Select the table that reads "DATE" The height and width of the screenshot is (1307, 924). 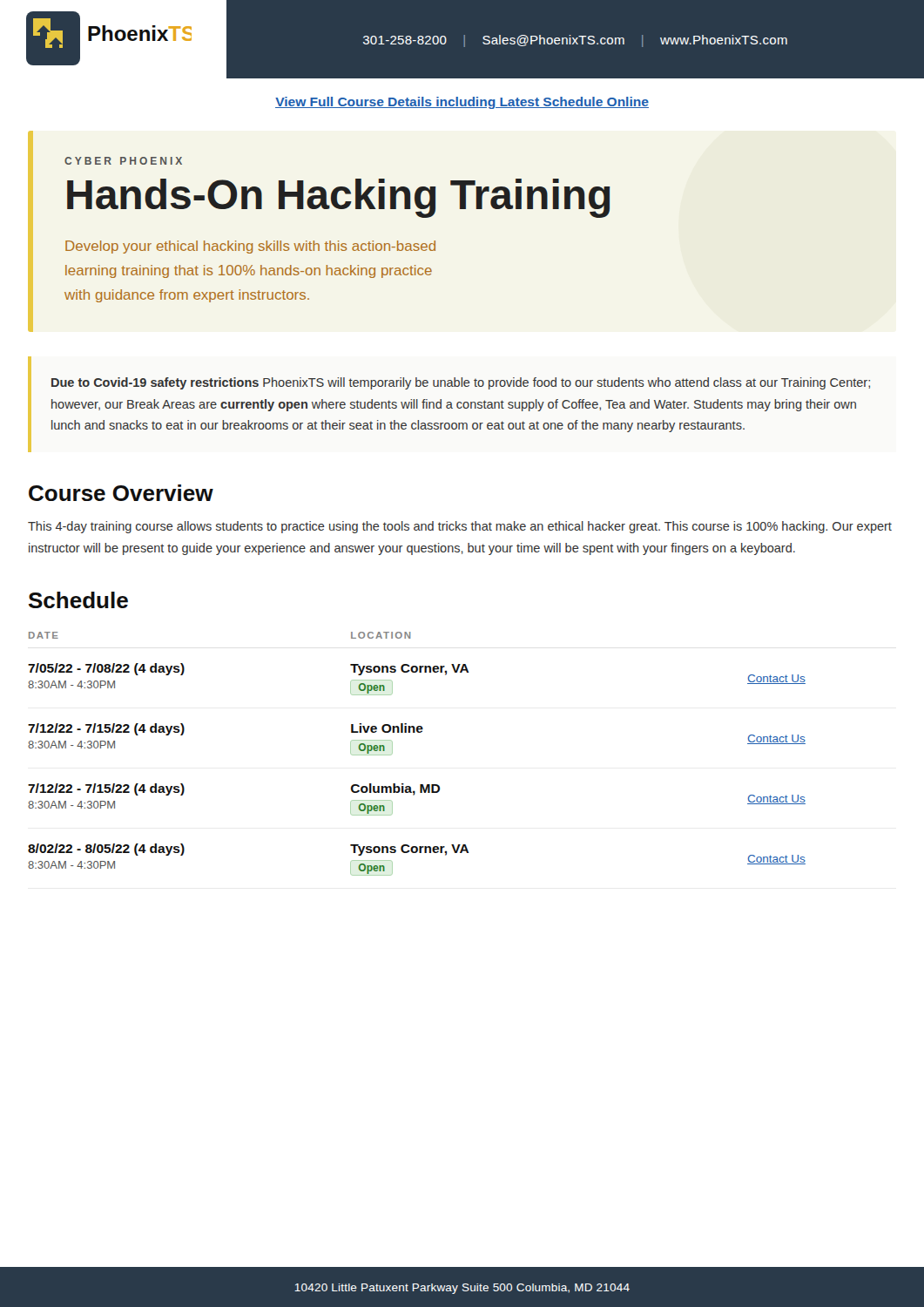tap(462, 756)
